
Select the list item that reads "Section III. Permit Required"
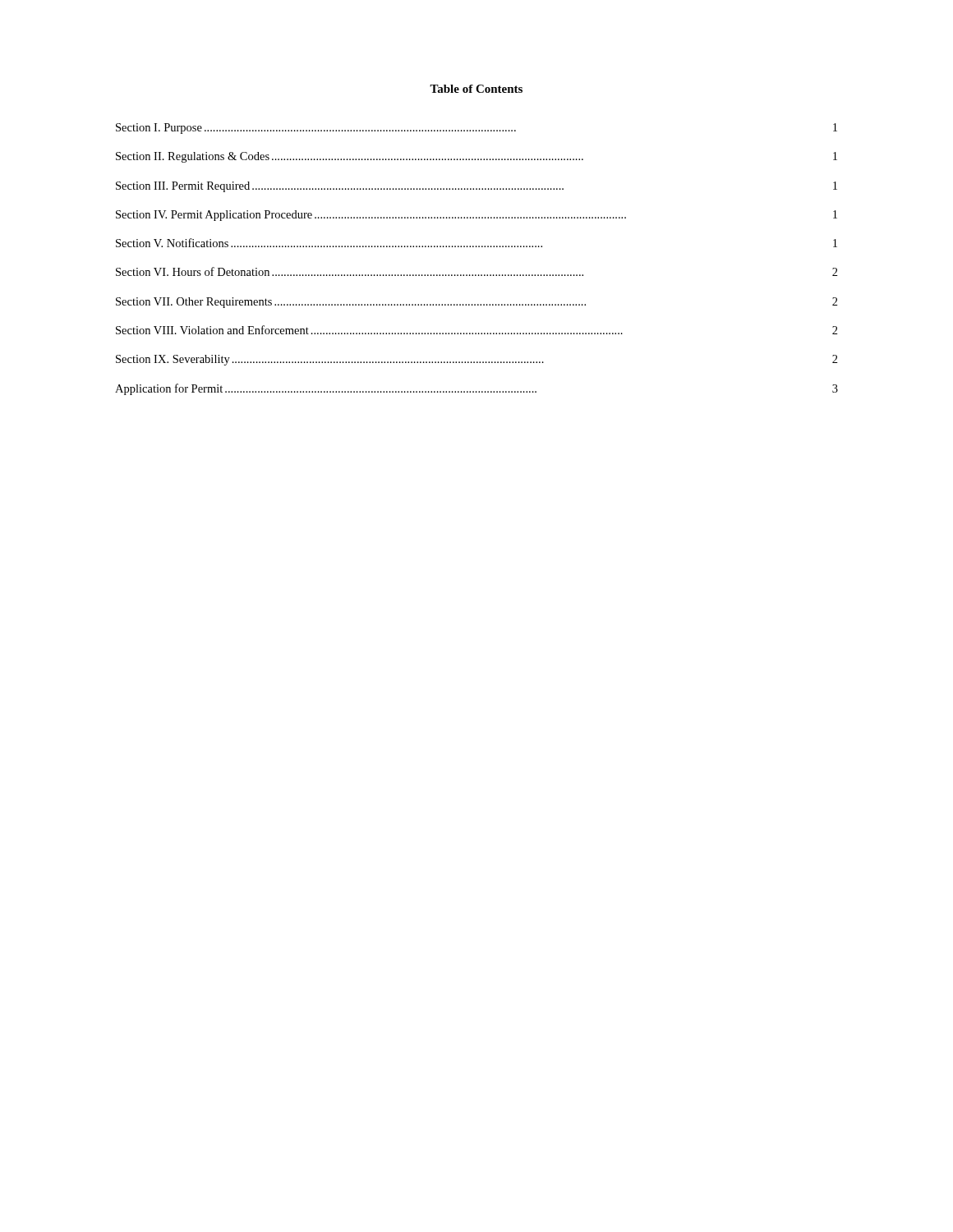476,185
